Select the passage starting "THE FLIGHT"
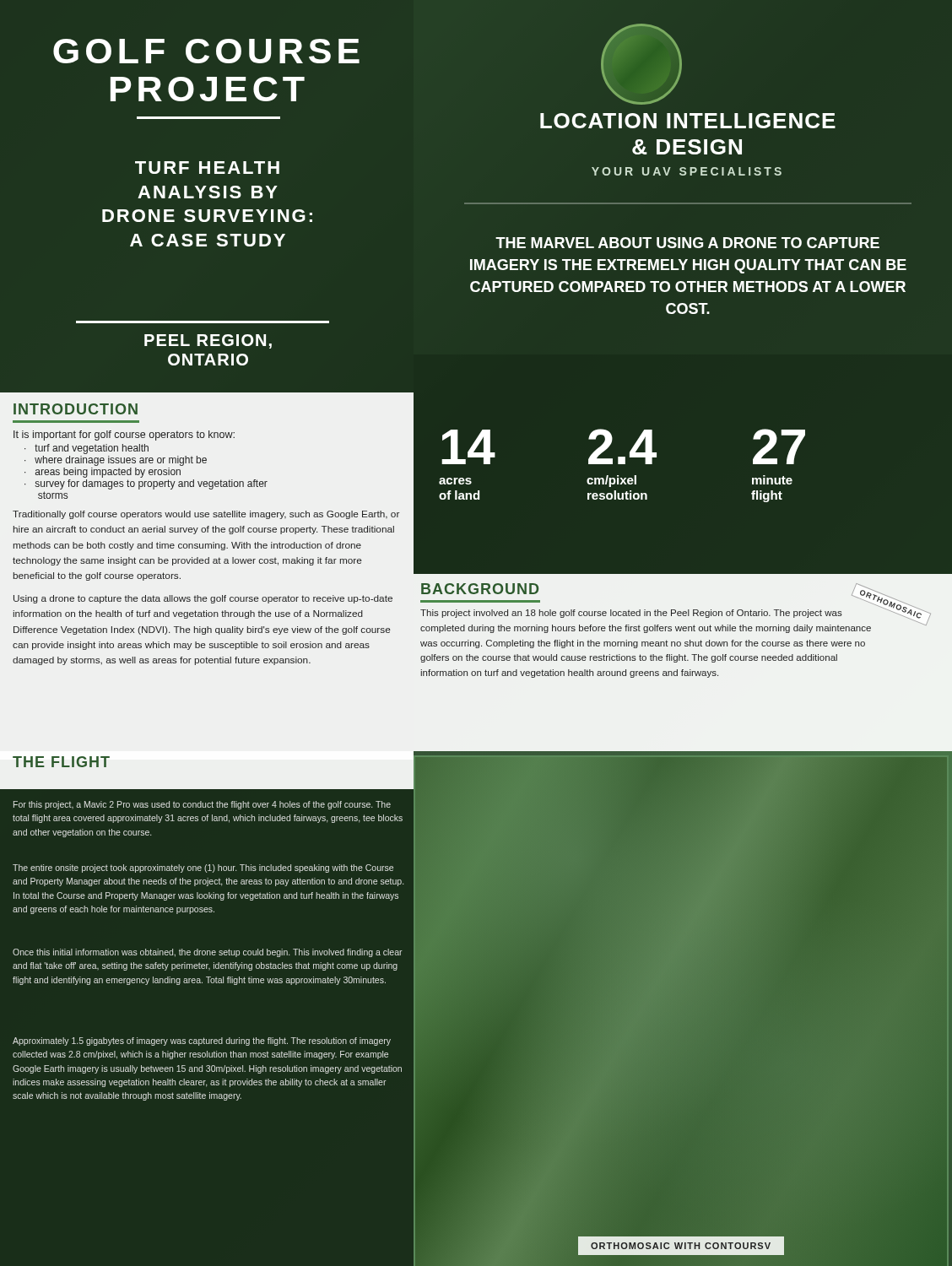952x1266 pixels. pos(62,762)
